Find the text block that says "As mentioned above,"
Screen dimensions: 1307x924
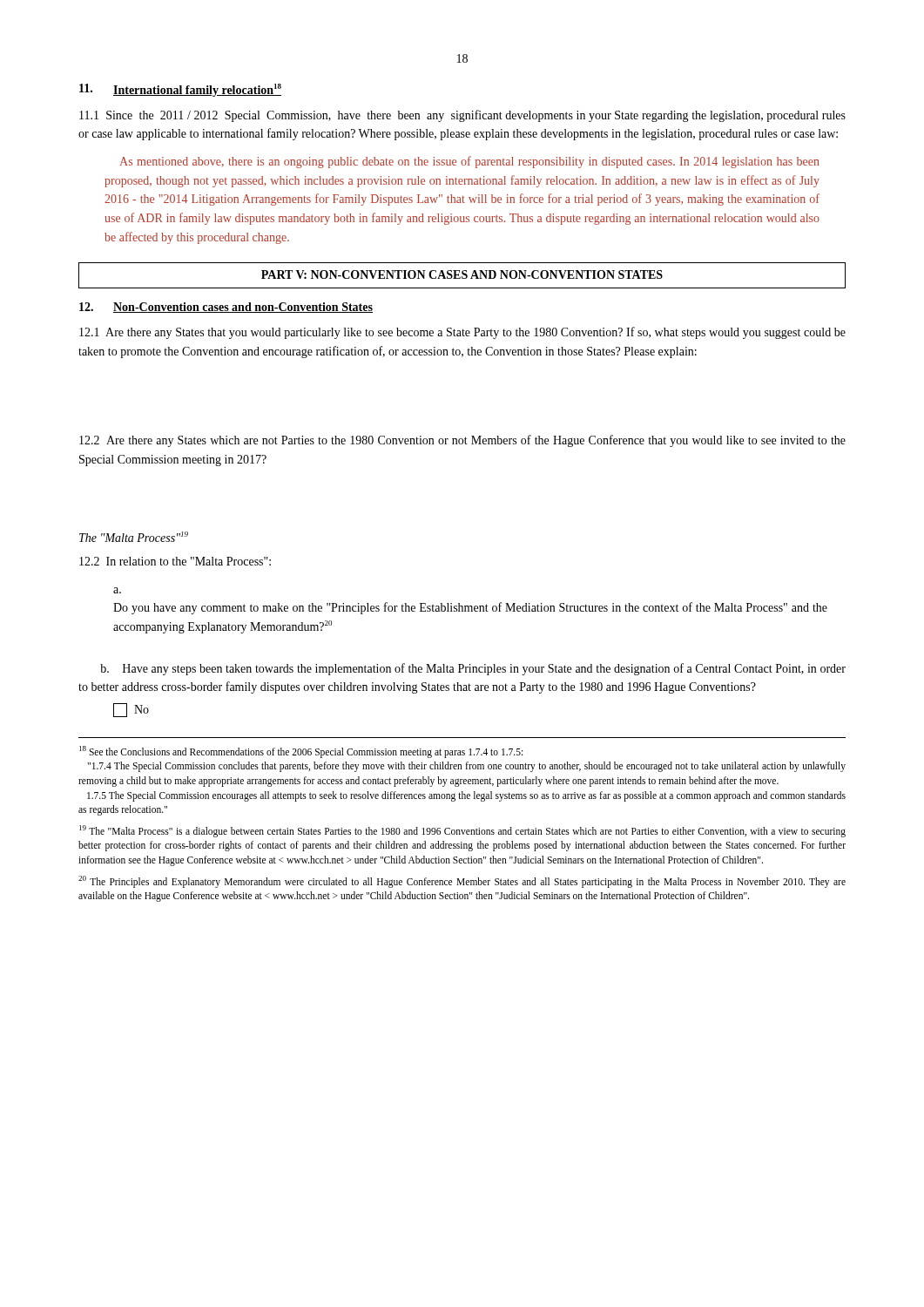(462, 199)
